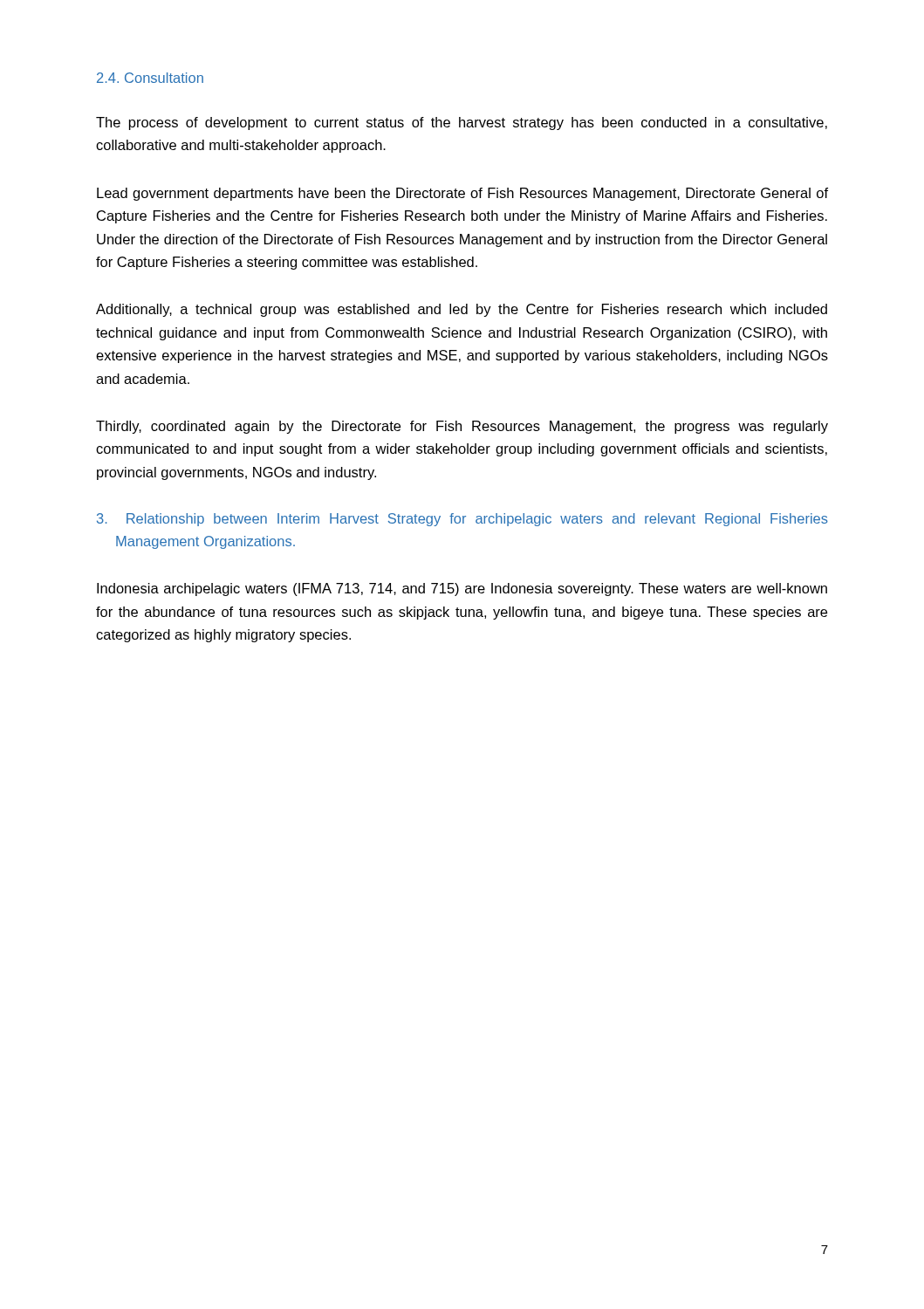Point to the block beginning "The process of"
Viewport: 924px width, 1309px height.
tap(462, 134)
